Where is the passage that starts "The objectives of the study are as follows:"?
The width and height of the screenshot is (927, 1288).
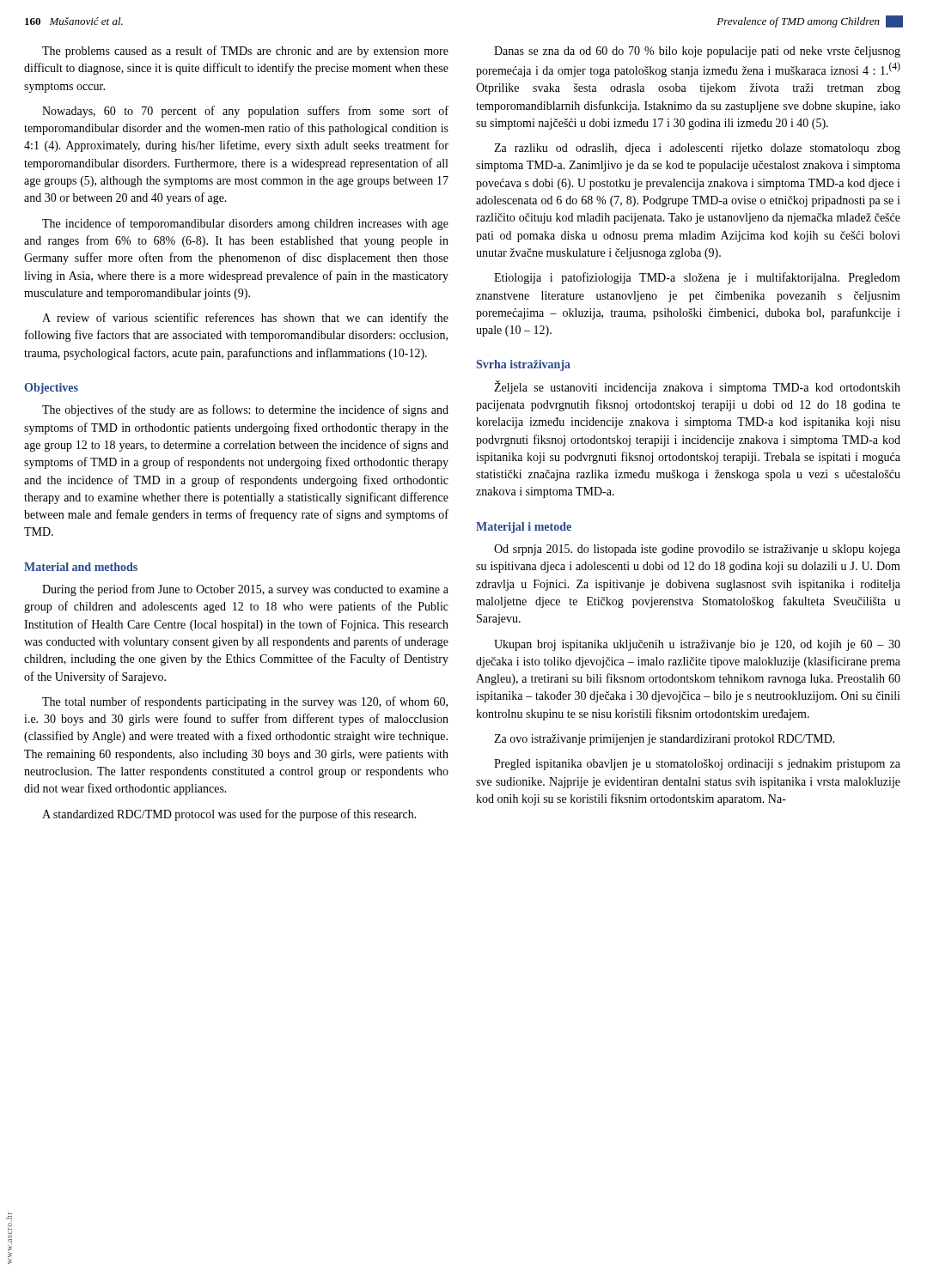[236, 471]
